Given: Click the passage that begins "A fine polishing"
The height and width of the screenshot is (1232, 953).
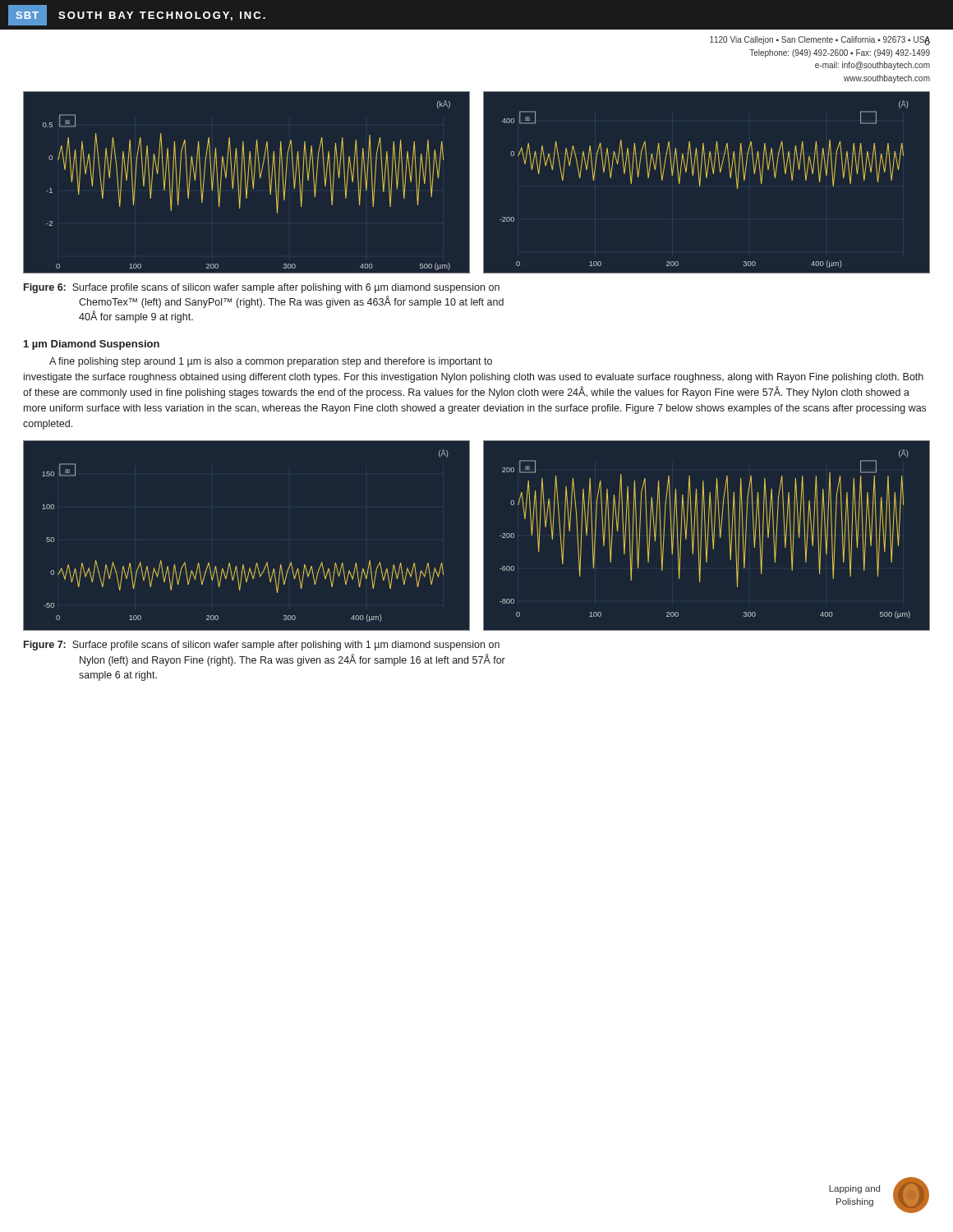Looking at the screenshot, I should pos(476,392).
